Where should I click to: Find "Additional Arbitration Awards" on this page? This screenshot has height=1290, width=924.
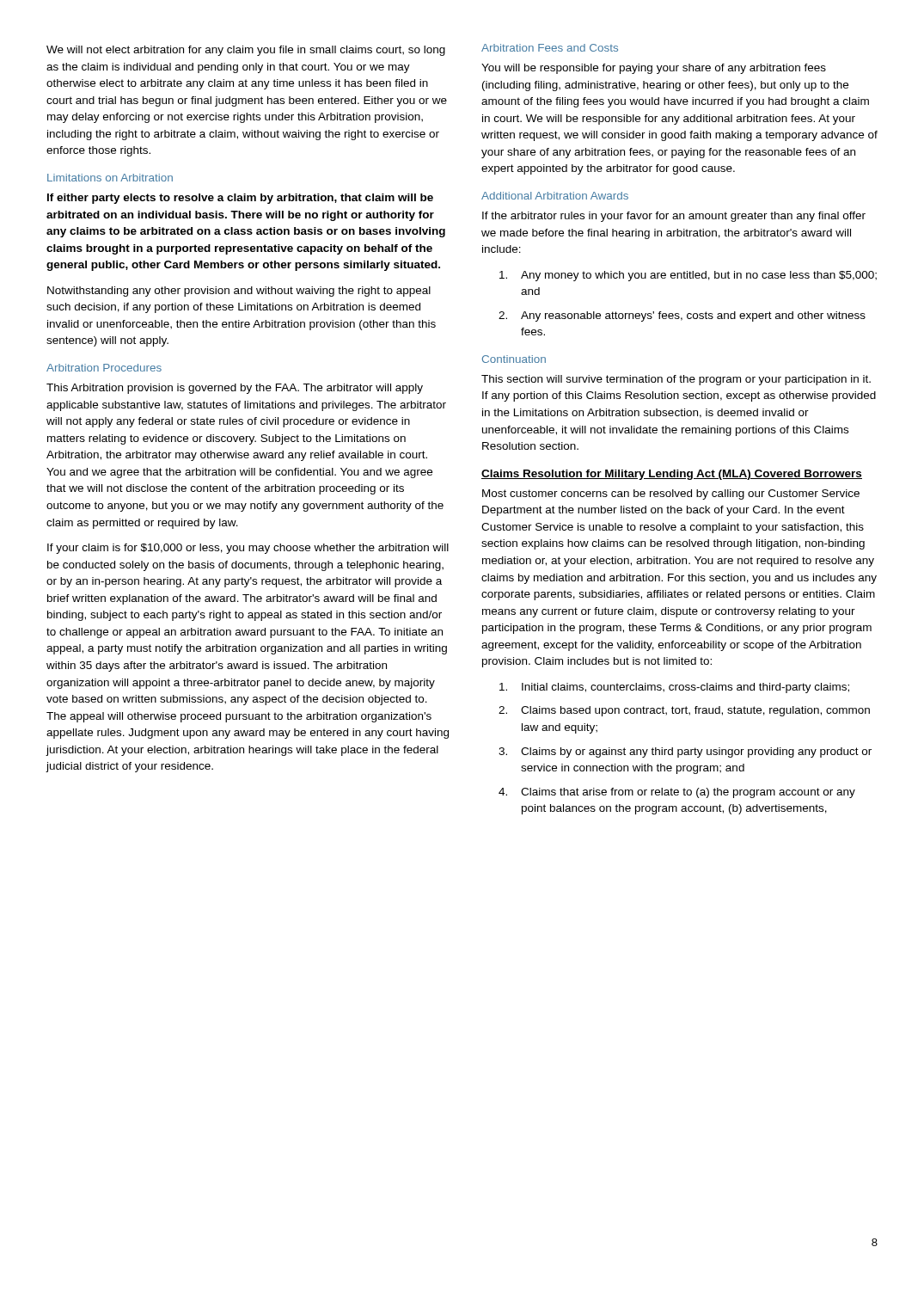click(555, 196)
